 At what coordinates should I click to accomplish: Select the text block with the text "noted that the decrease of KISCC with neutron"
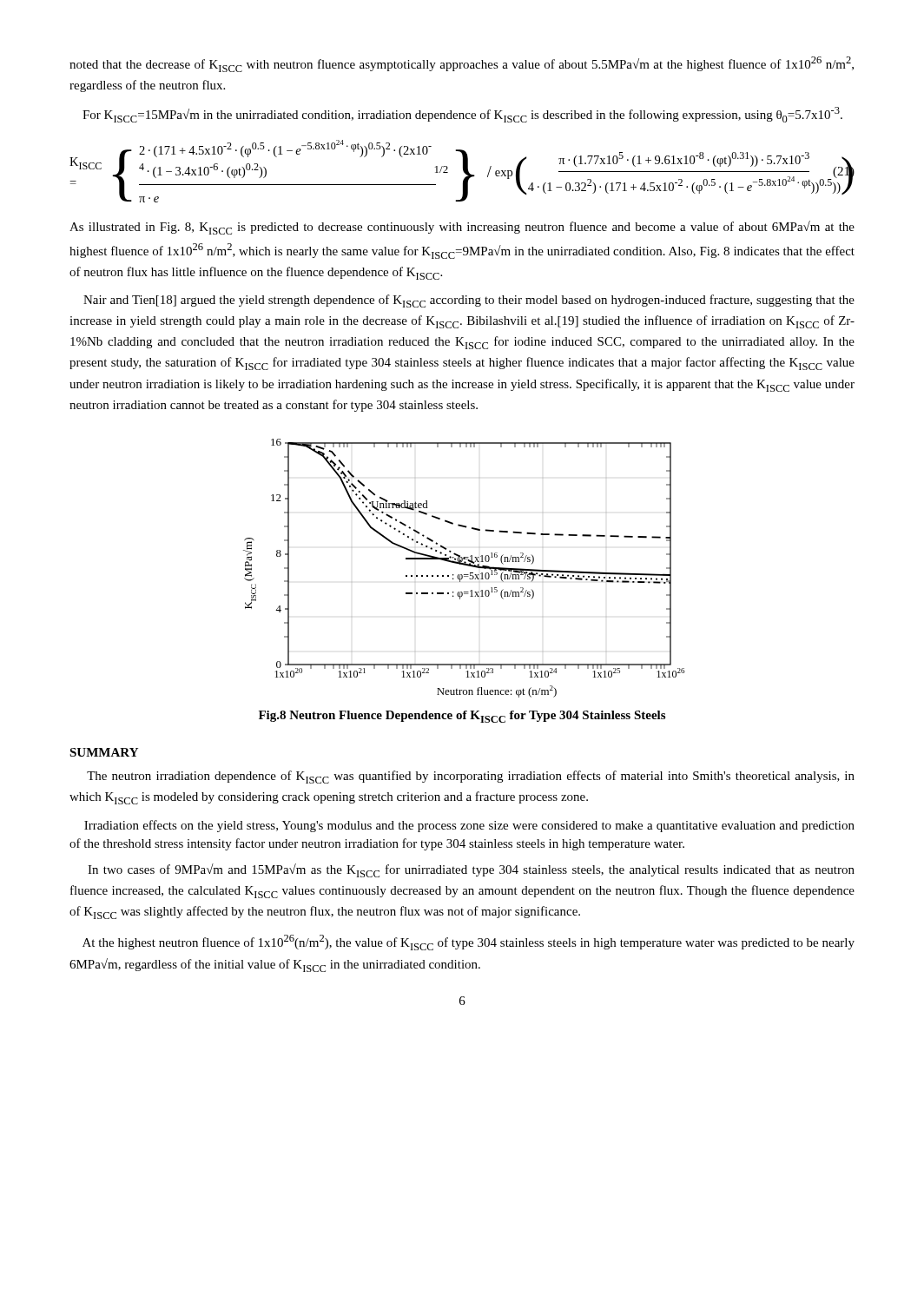pos(462,73)
